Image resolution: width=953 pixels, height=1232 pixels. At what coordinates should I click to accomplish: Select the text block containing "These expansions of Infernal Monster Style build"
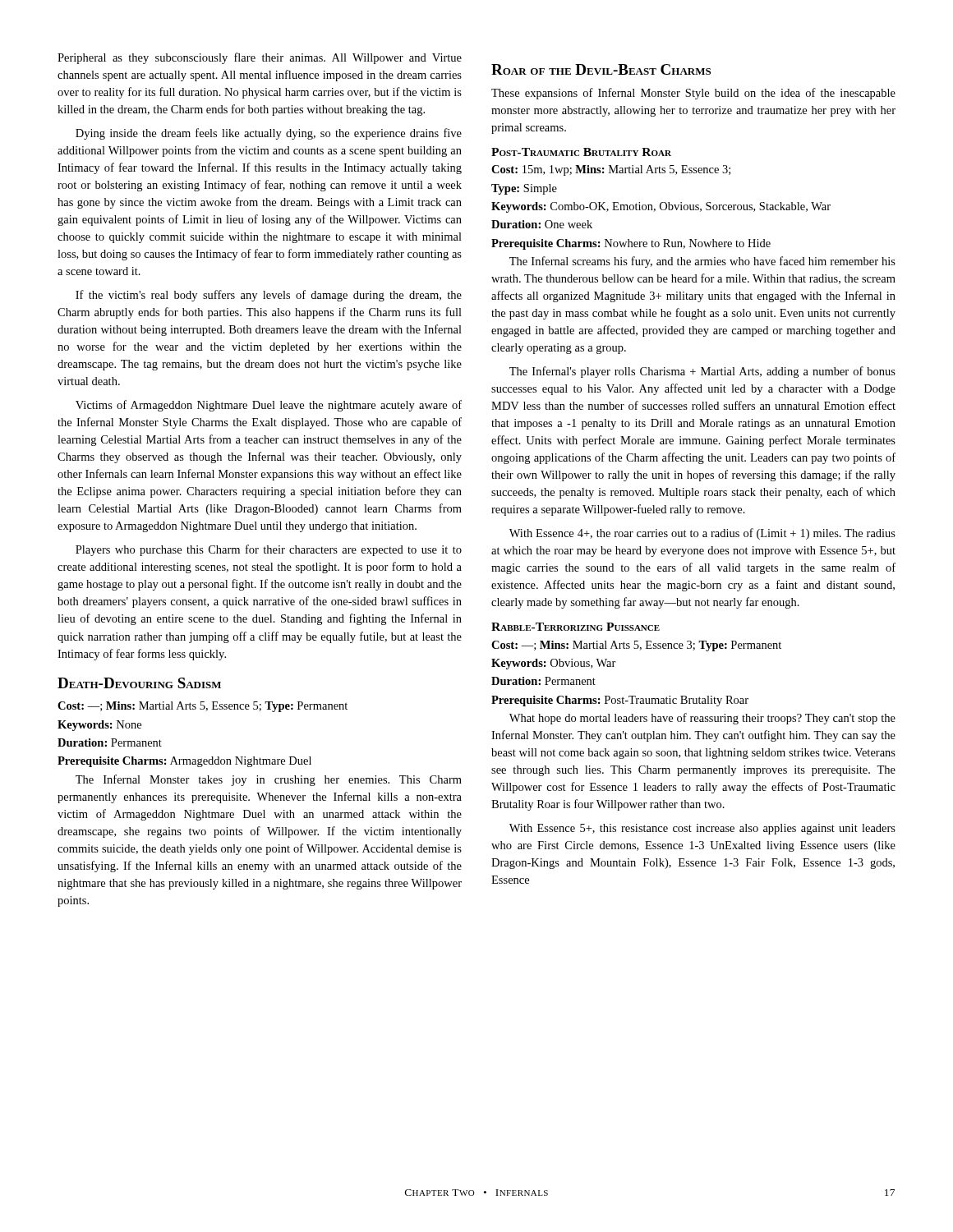[x=693, y=110]
